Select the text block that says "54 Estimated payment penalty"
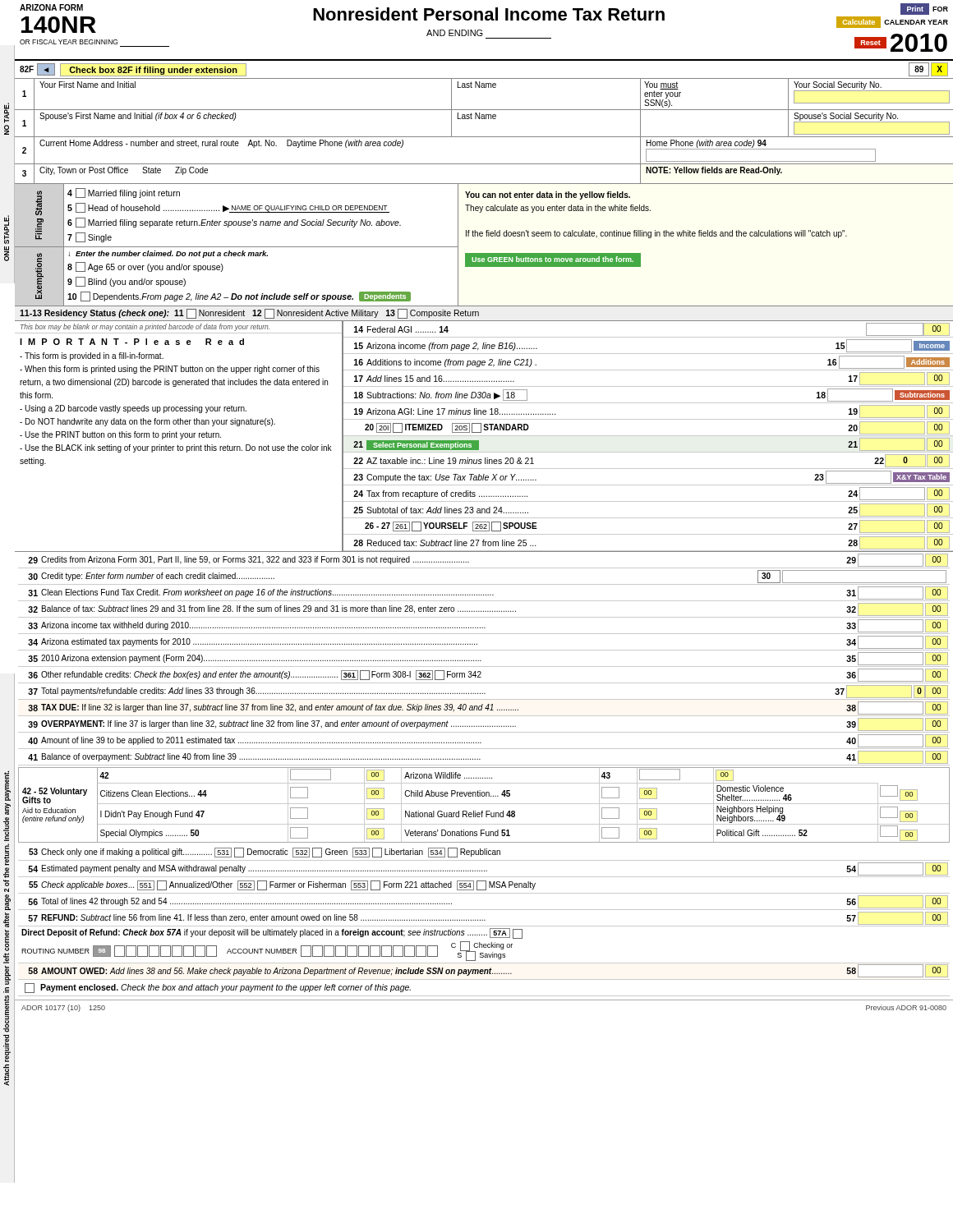The image size is (953, 1232). [484, 869]
